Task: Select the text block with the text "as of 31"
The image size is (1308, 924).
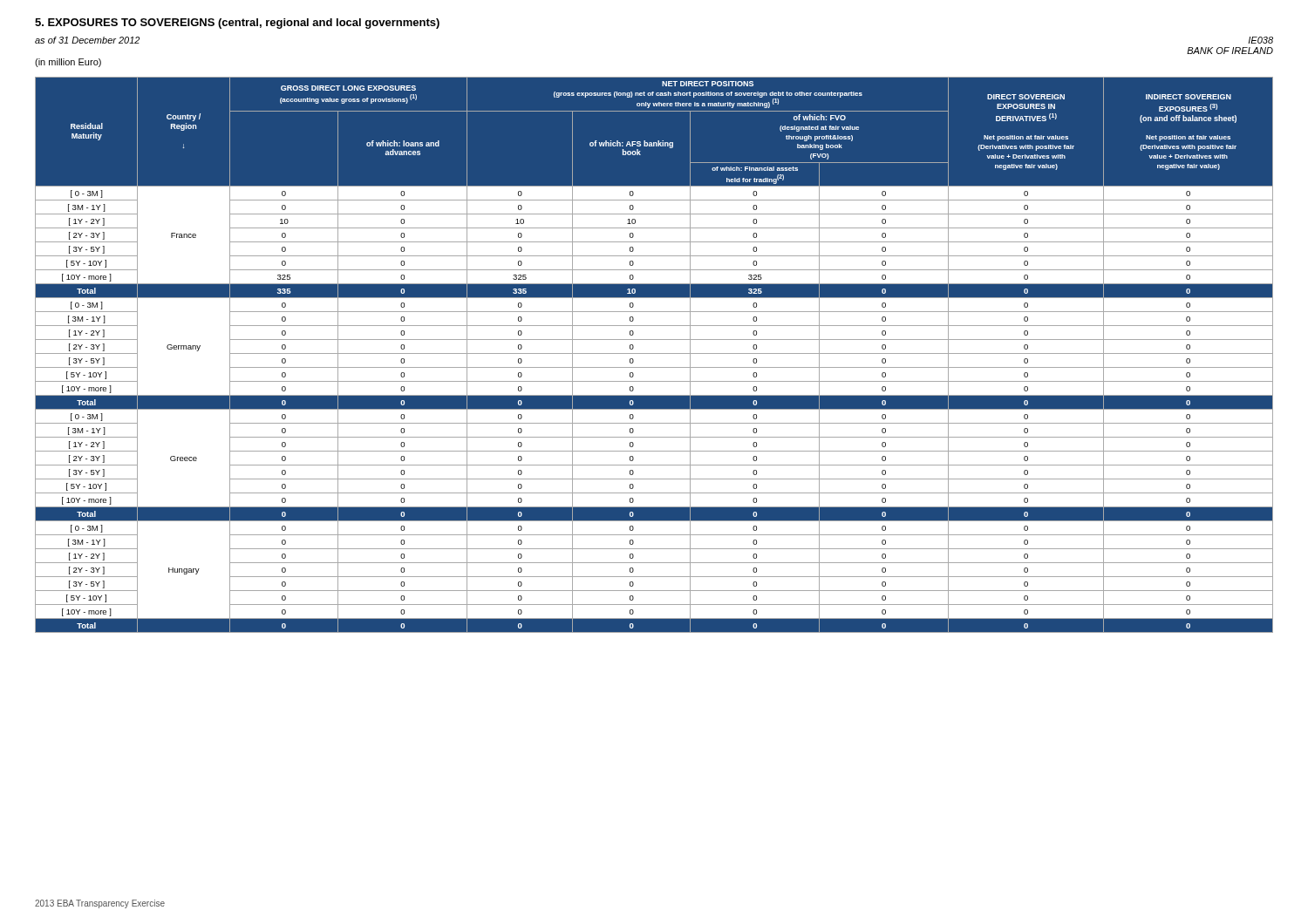Action: coord(87,40)
